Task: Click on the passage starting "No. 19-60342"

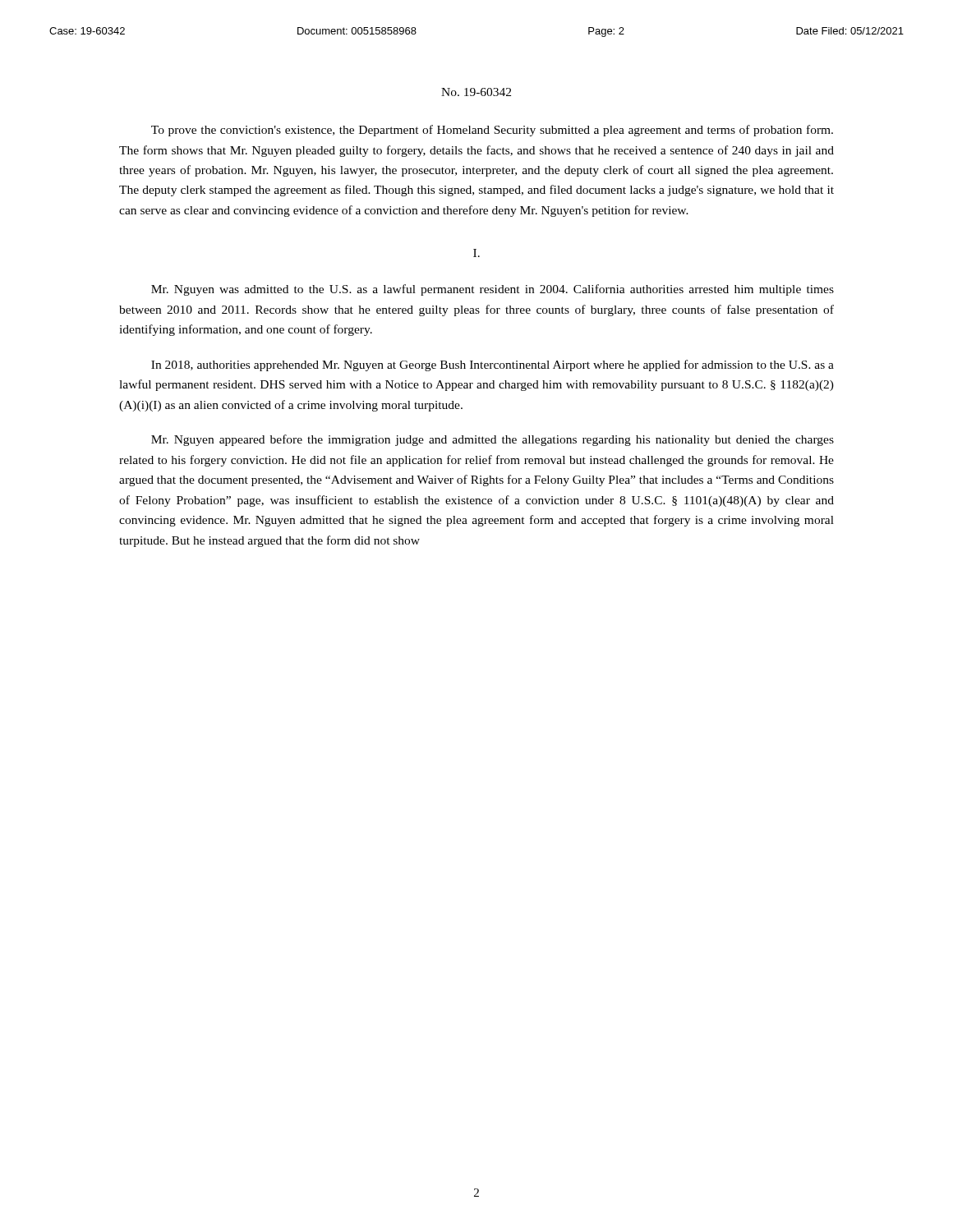Action: (476, 92)
